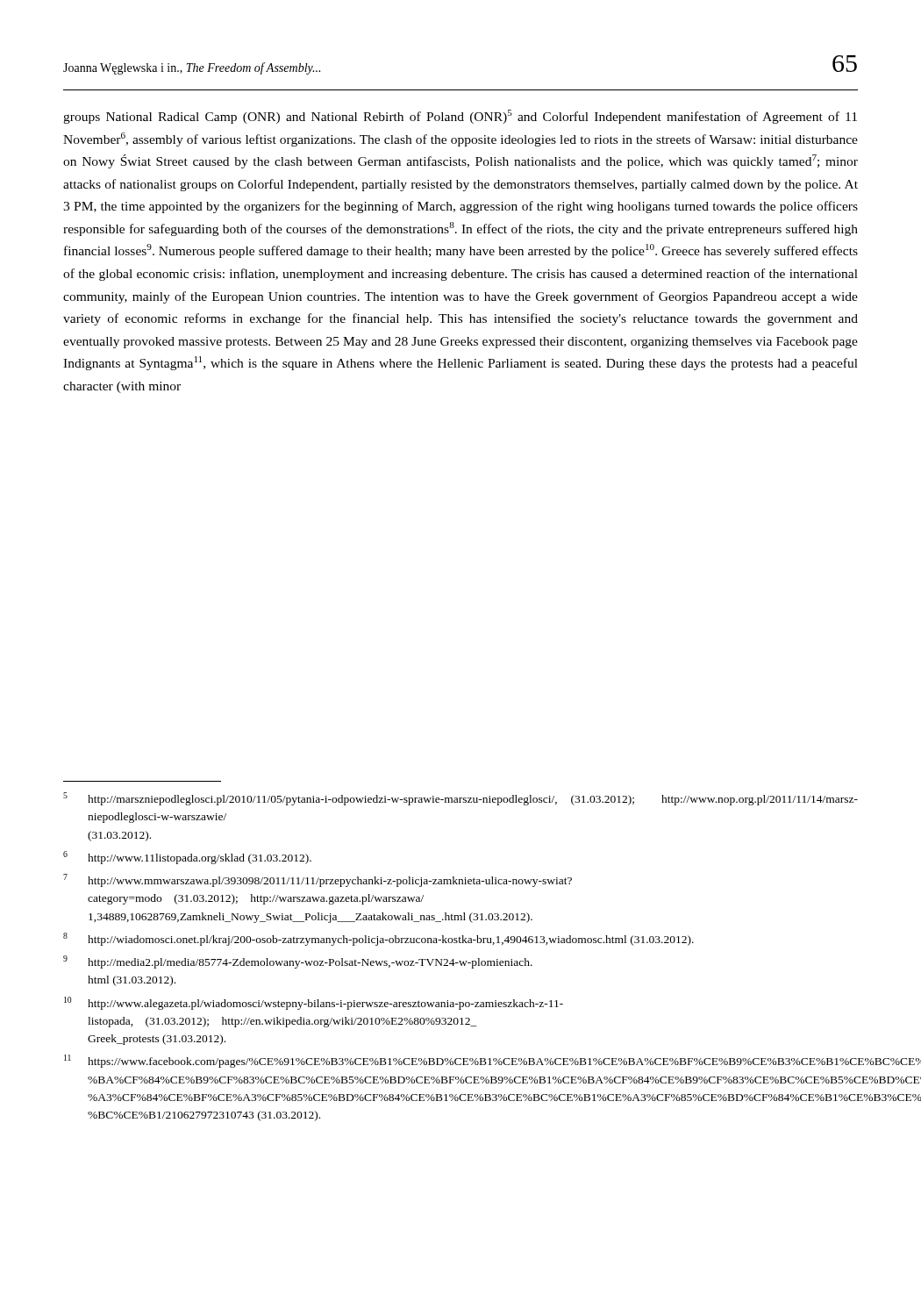Screen dimensions: 1316x921
Task: Find the block on this page that starts "groups National Radical Camp (ONR) and"
Action: pyautogui.click(x=460, y=251)
